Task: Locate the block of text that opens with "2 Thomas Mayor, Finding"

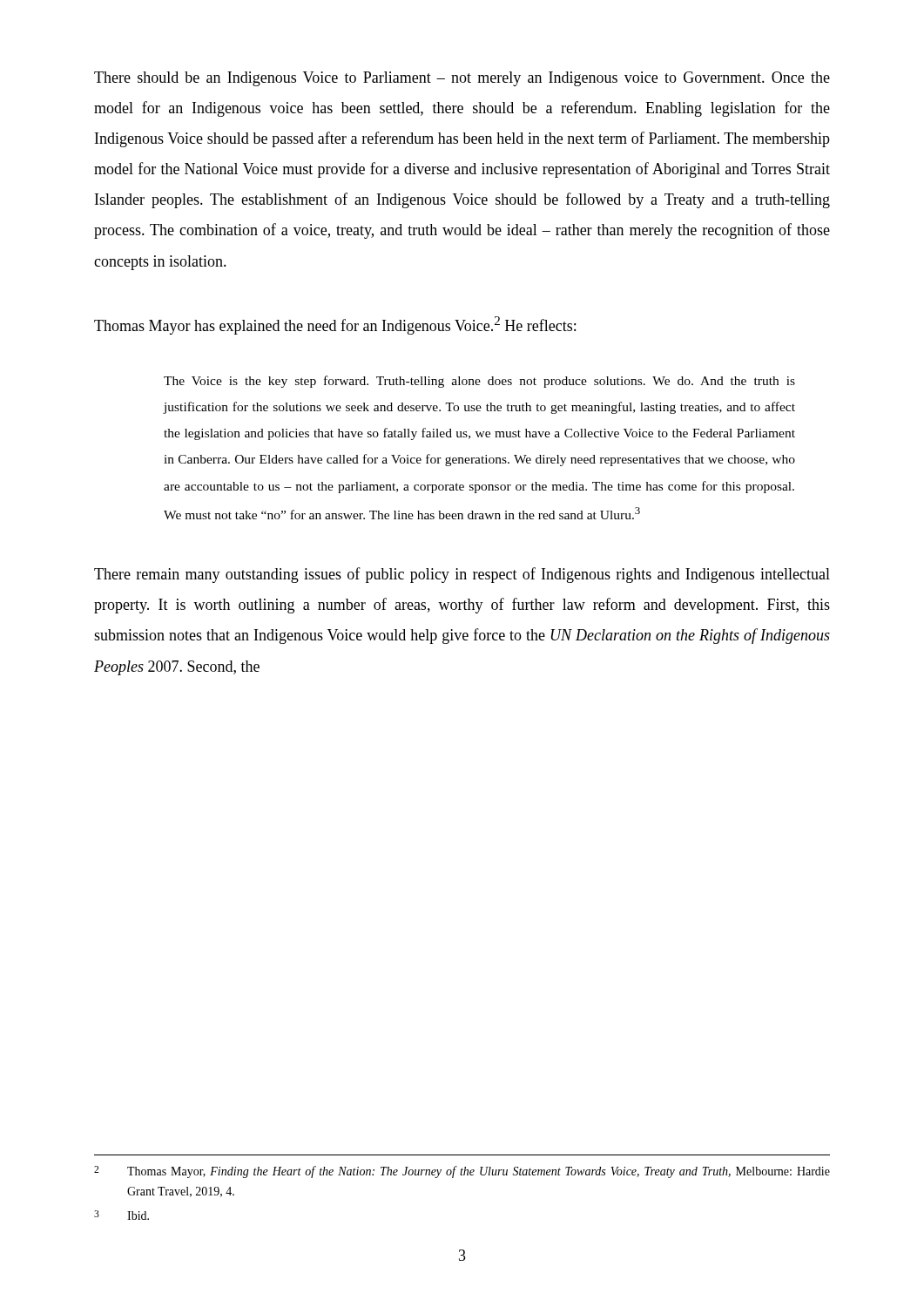Action: pyautogui.click(x=462, y=1182)
